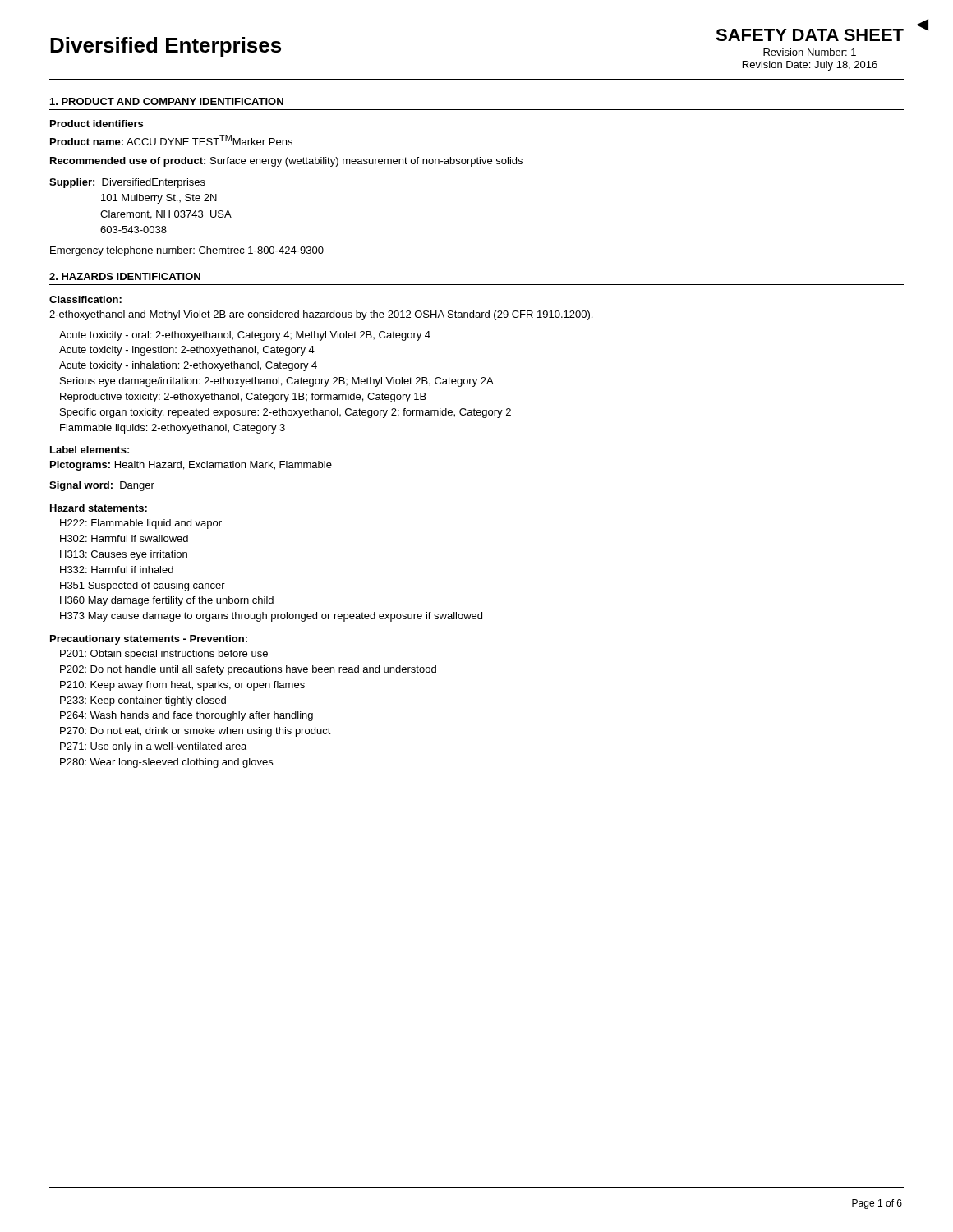Viewport: 953px width, 1232px height.
Task: Navigate to the text block starting "H360 May damage fertility of the unborn child"
Action: pos(167,600)
